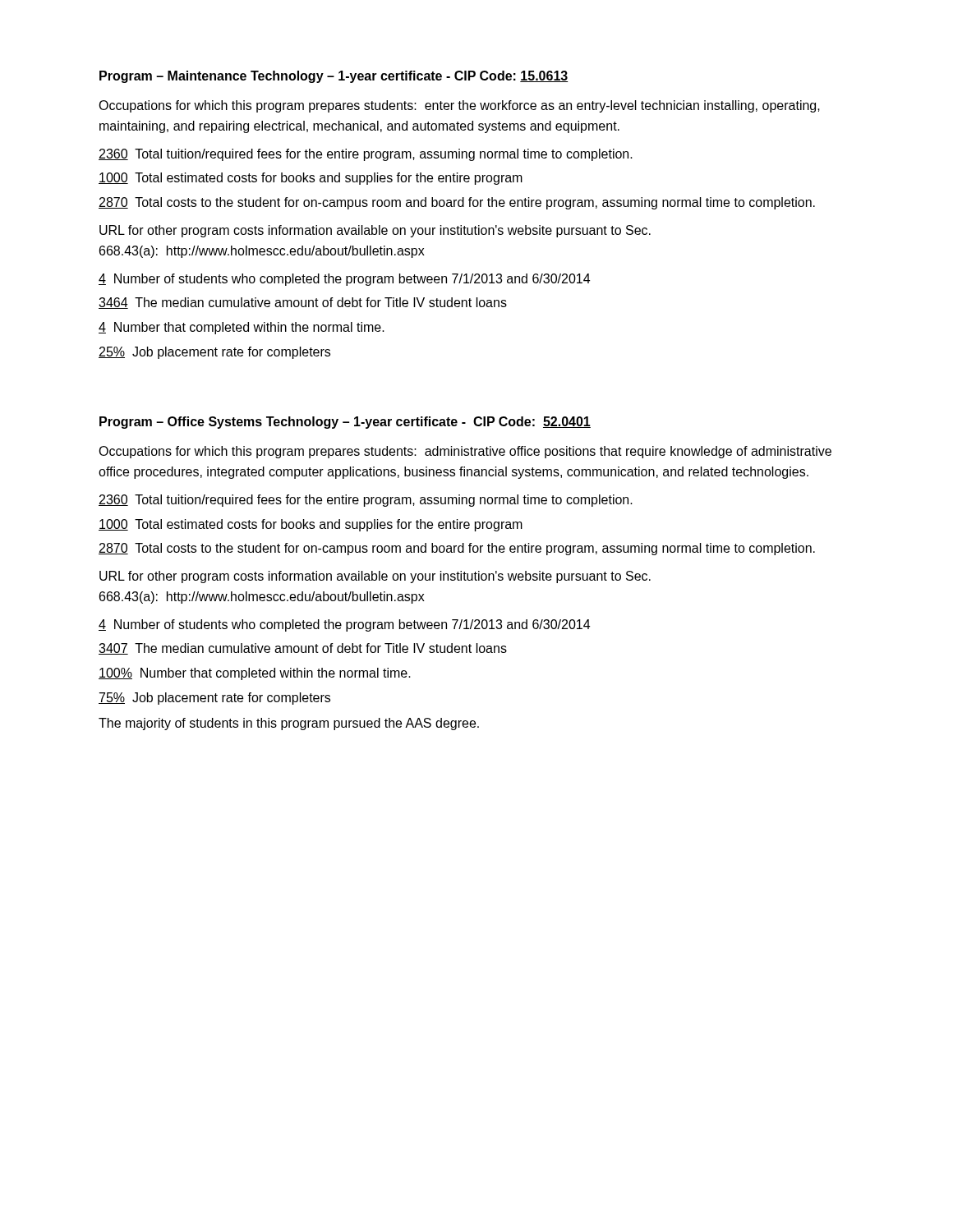Click on the list item with the text "25% Job placement rate for completers"
The width and height of the screenshot is (953, 1232).
tap(215, 352)
